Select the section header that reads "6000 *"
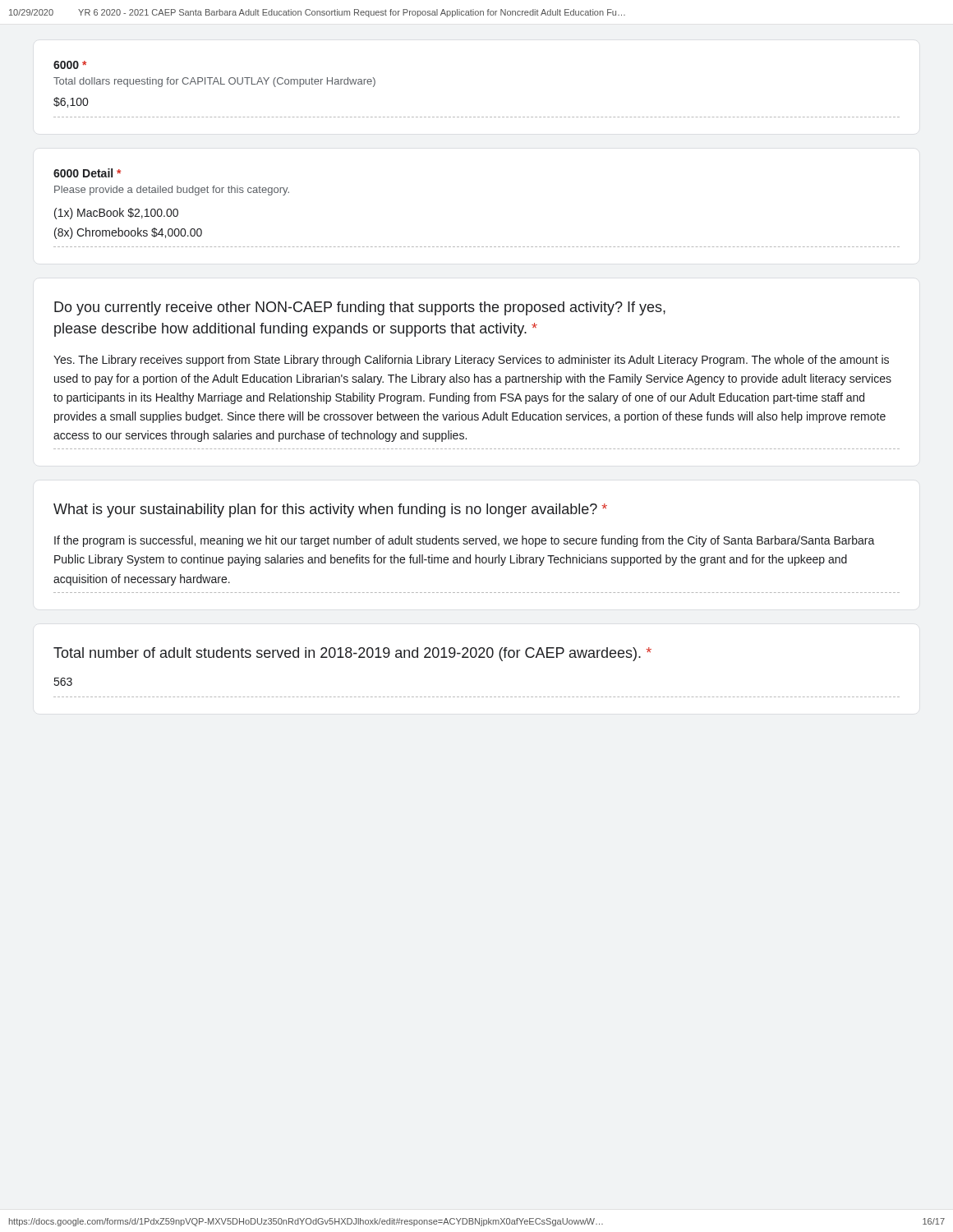 70,65
